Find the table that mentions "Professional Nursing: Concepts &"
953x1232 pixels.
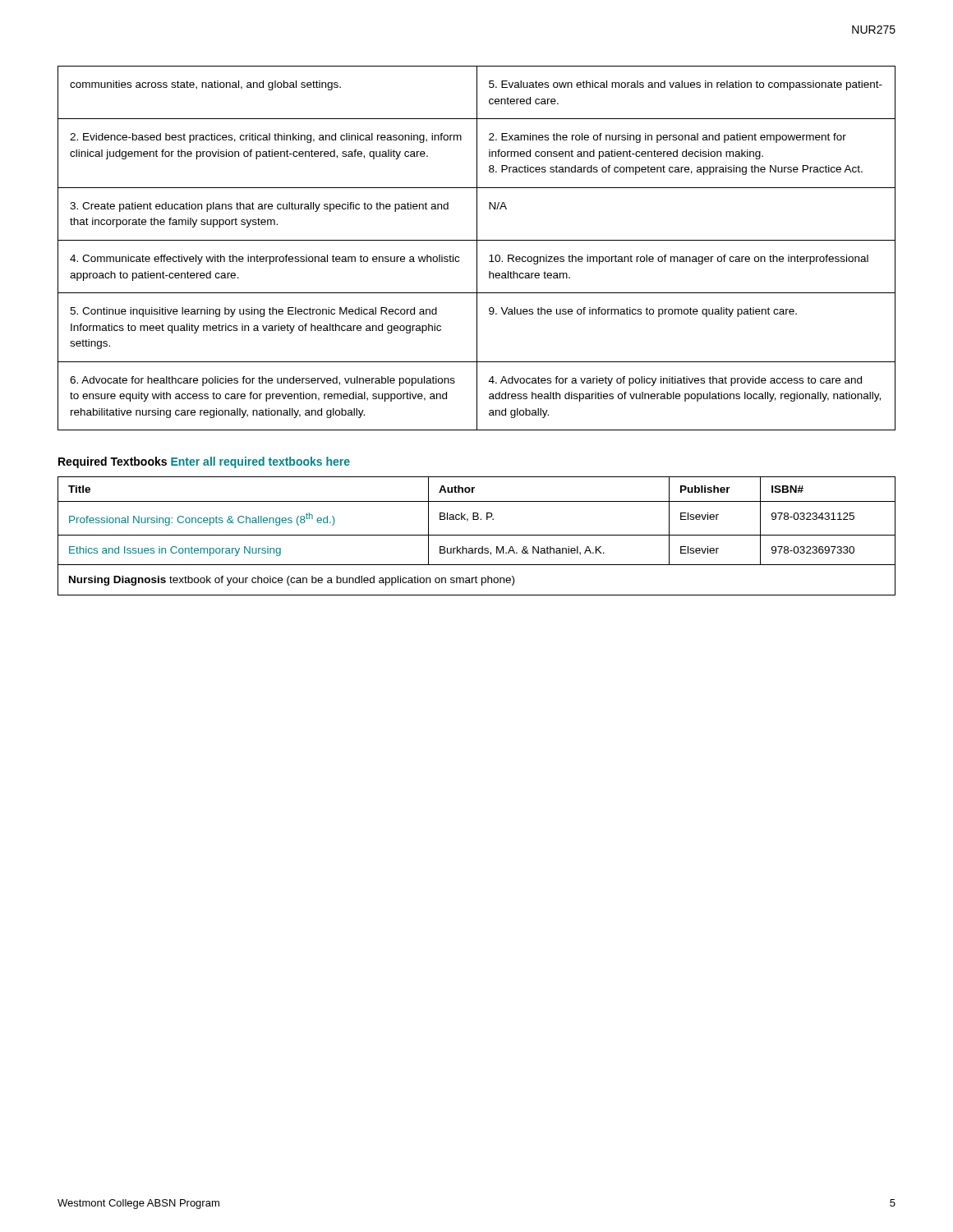pos(476,536)
